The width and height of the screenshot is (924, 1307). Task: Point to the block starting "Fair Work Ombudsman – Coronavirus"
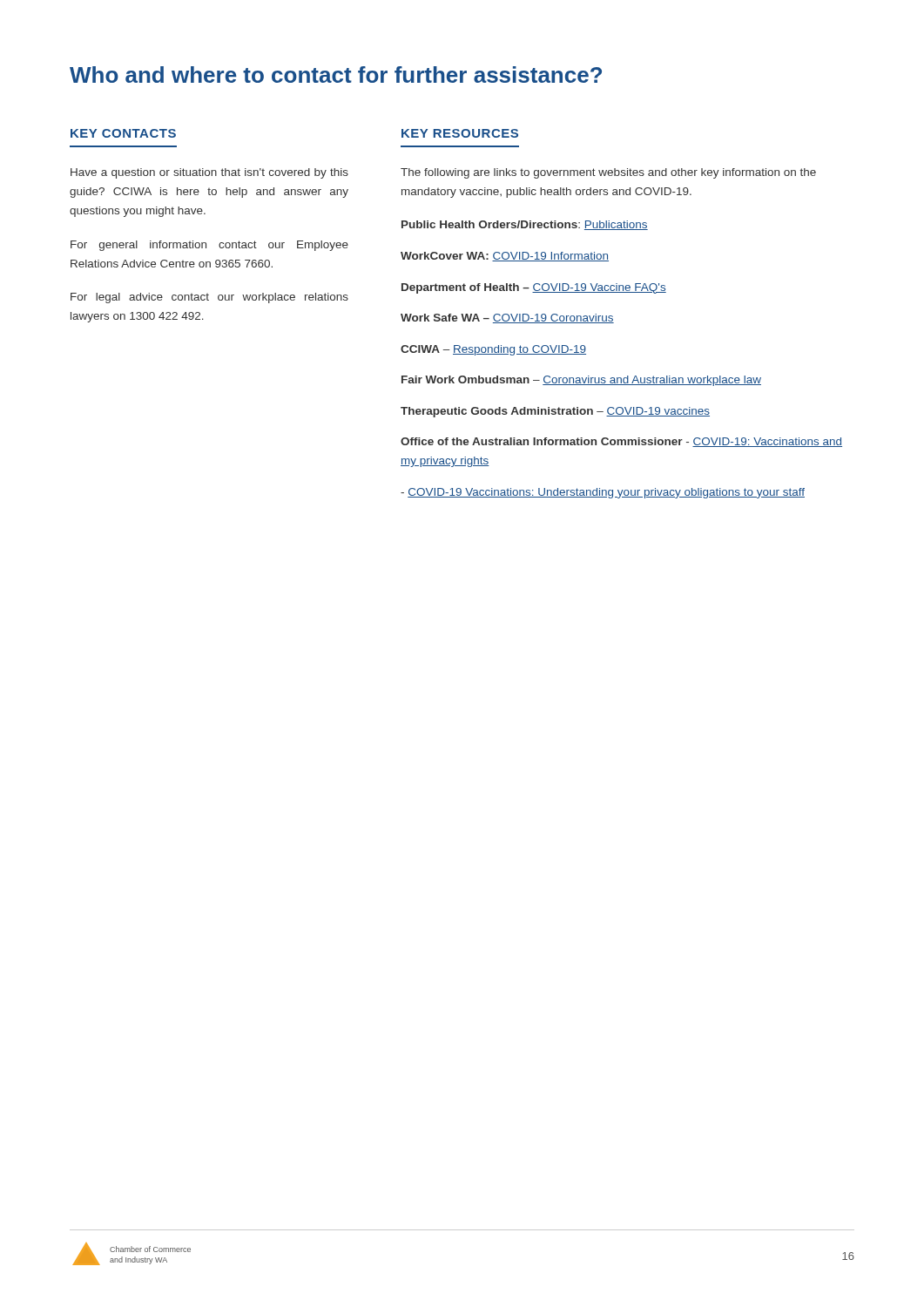[x=627, y=380]
